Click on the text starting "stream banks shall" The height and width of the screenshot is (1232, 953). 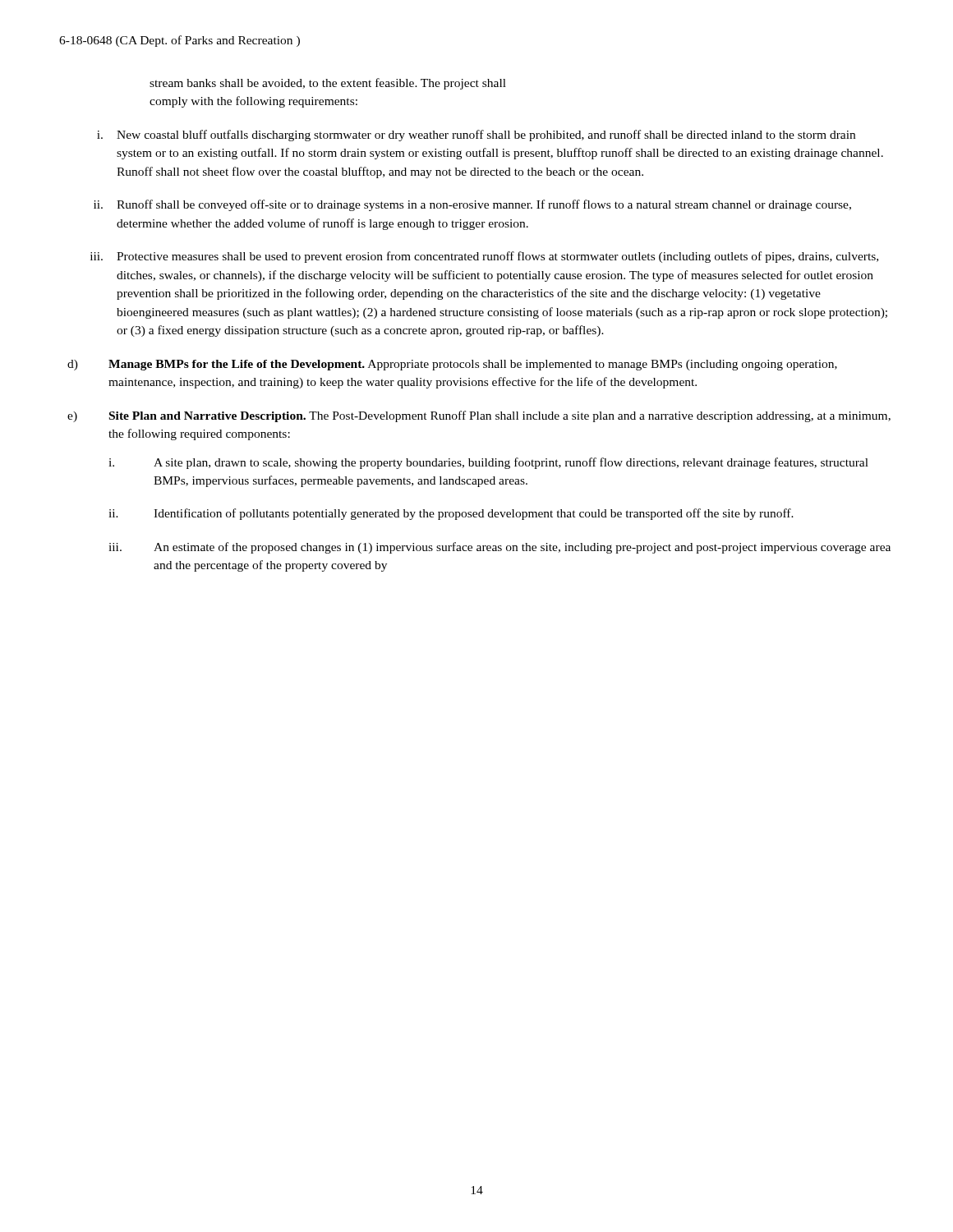[x=328, y=92]
